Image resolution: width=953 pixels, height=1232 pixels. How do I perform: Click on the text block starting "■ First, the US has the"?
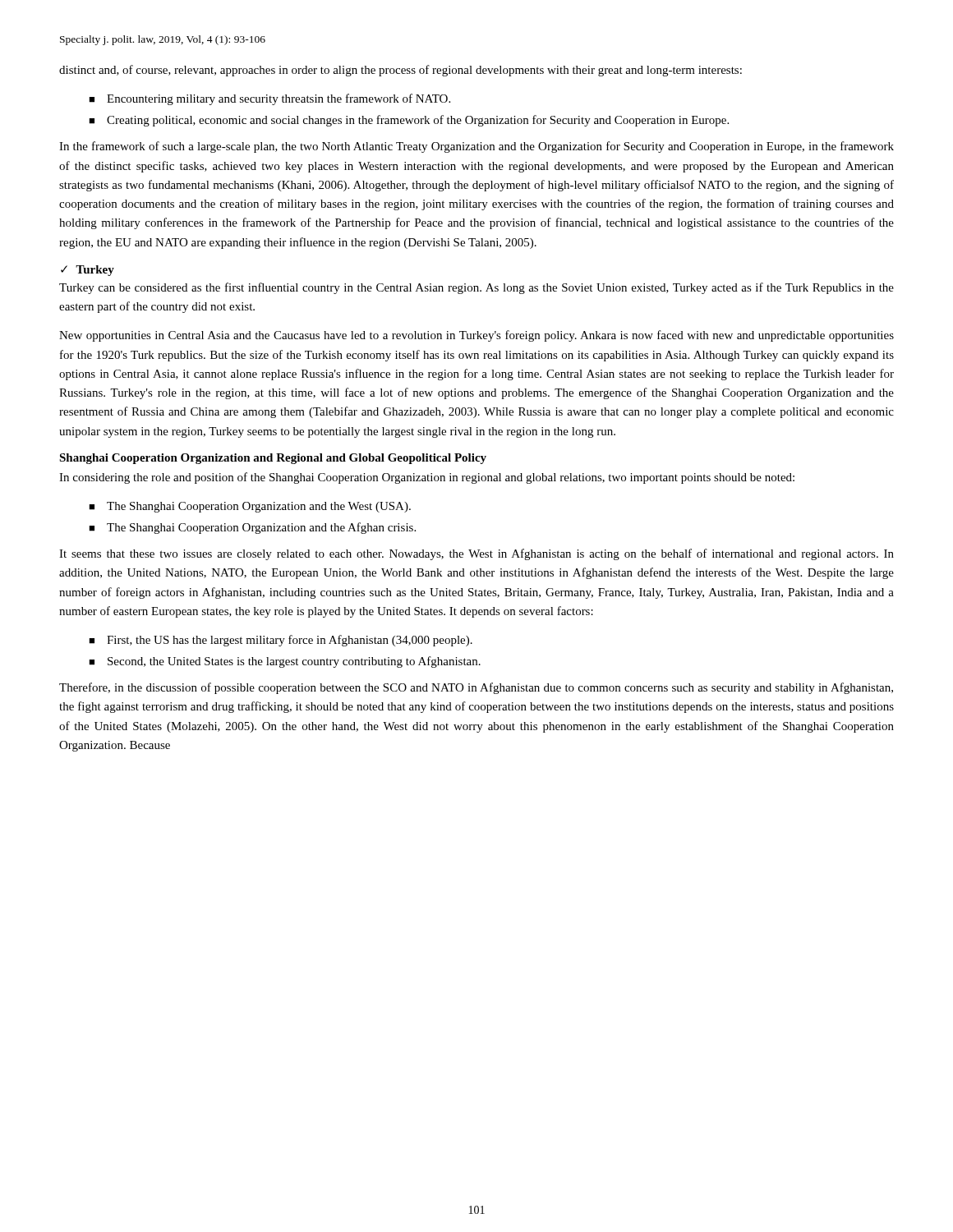click(281, 641)
